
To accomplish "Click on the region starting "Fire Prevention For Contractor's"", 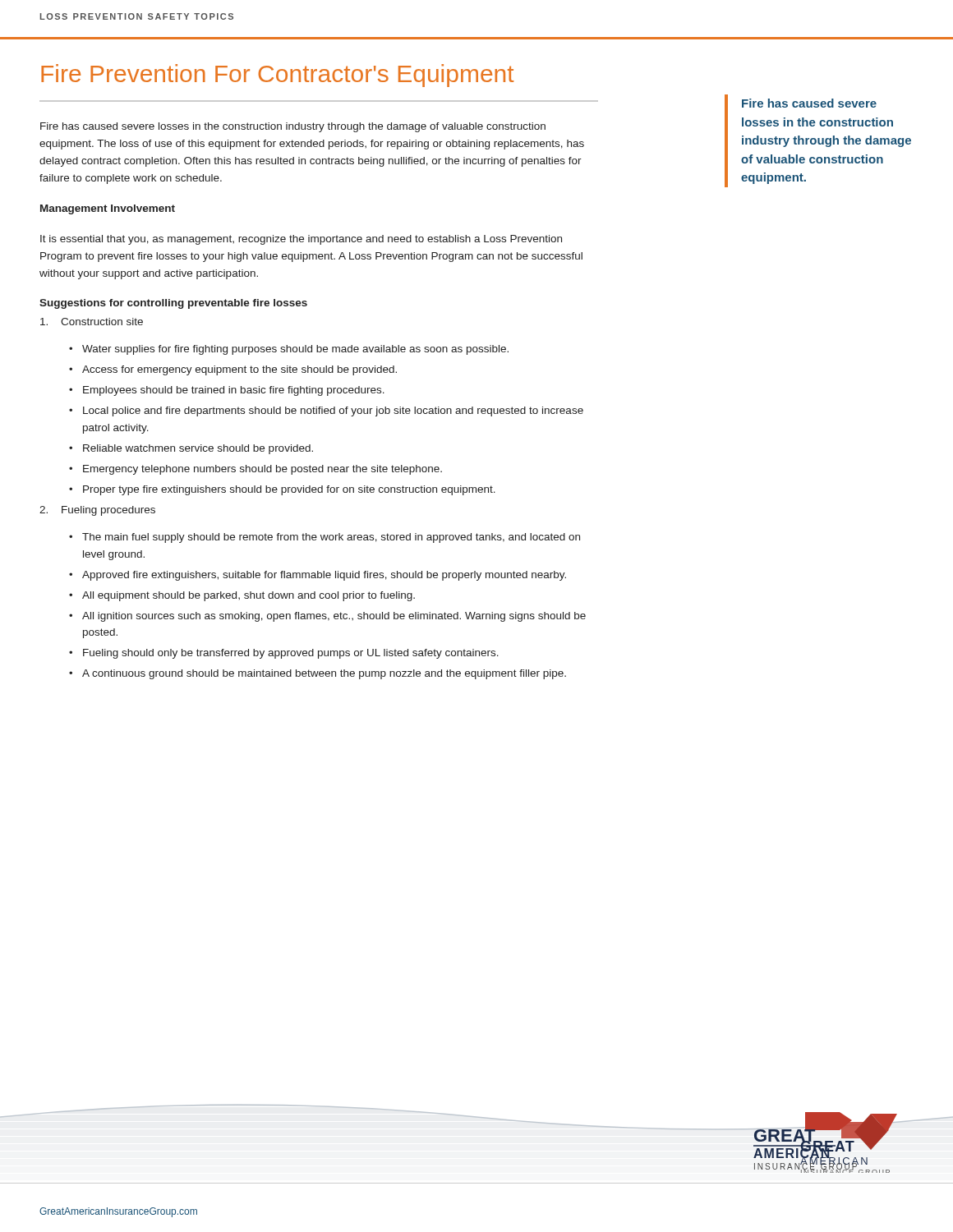I will 319,74.
